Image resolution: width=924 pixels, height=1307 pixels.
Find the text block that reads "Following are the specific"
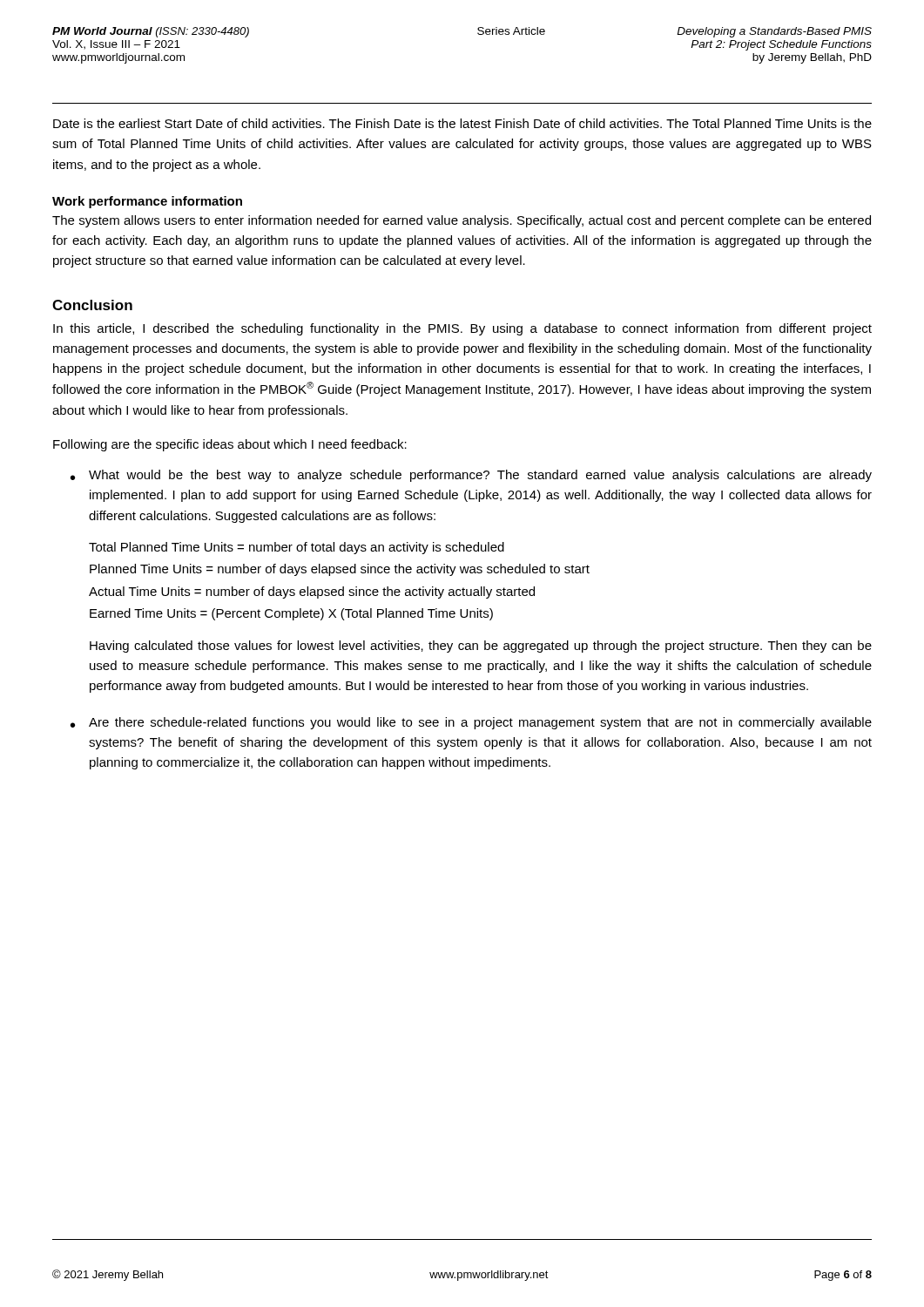point(230,444)
